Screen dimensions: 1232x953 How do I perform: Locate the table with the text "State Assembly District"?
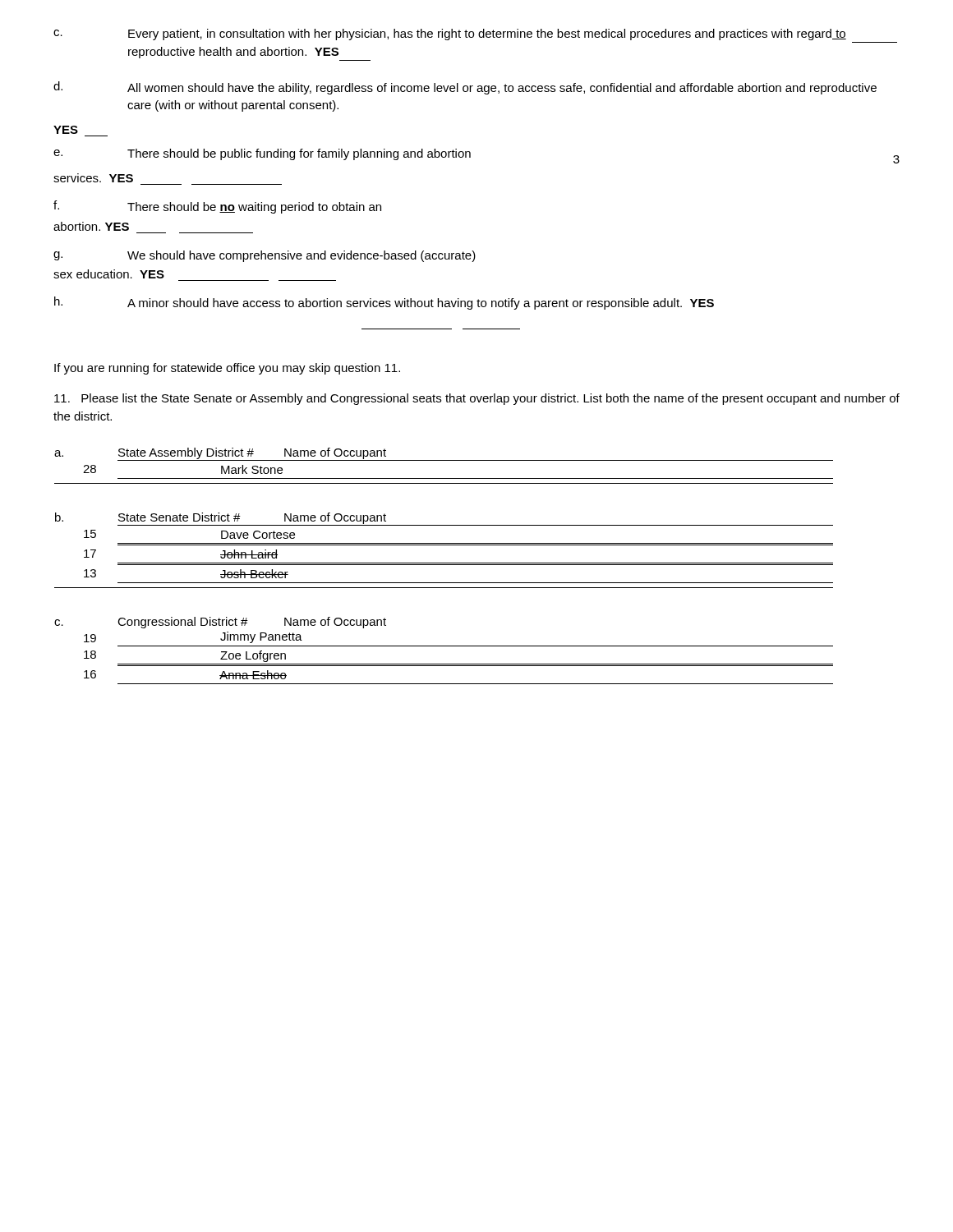tap(476, 464)
